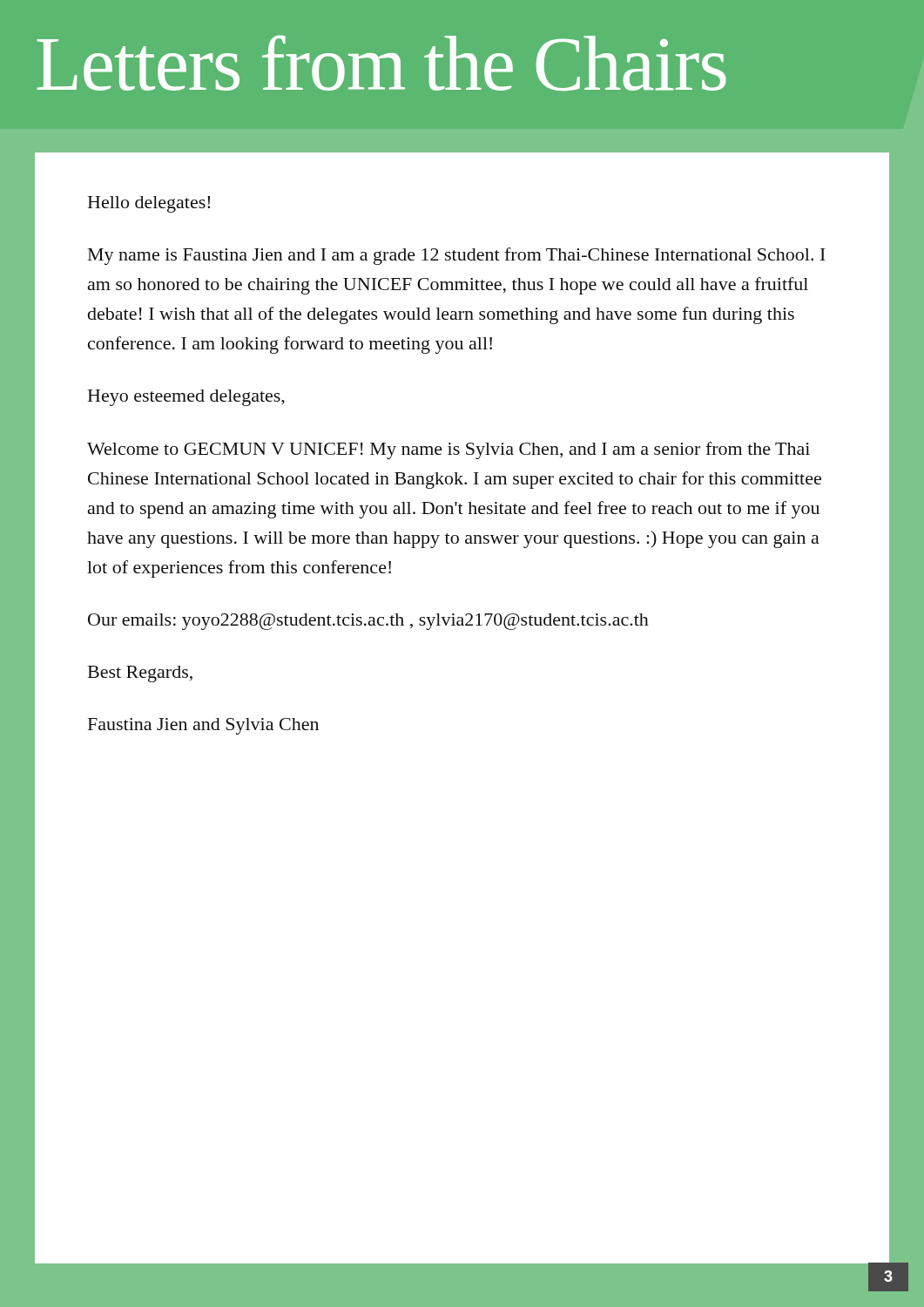
Task: Locate the text "Hello delegates!"
Action: (150, 202)
